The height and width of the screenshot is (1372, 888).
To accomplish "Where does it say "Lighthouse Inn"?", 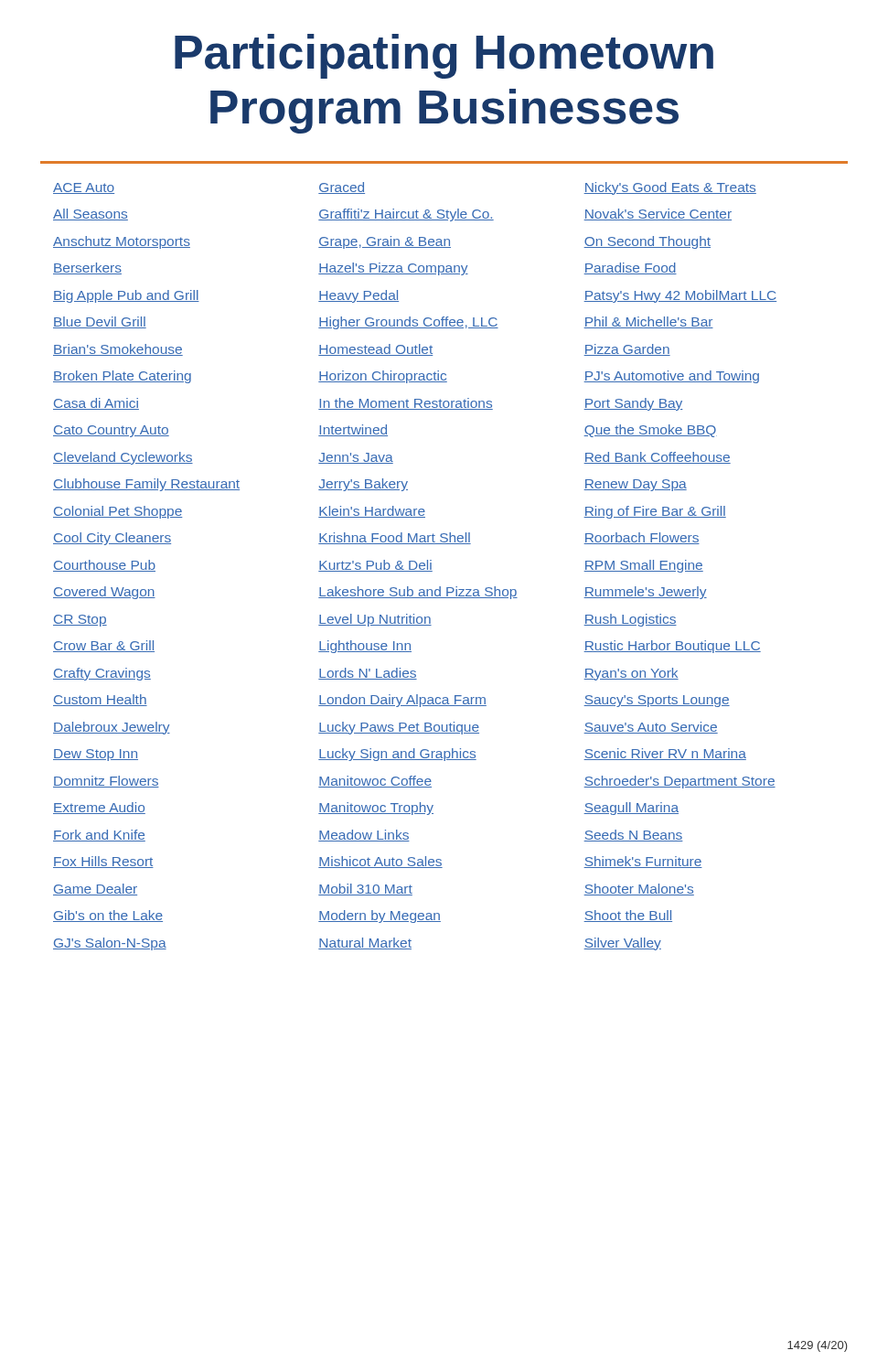I will (365, 647).
